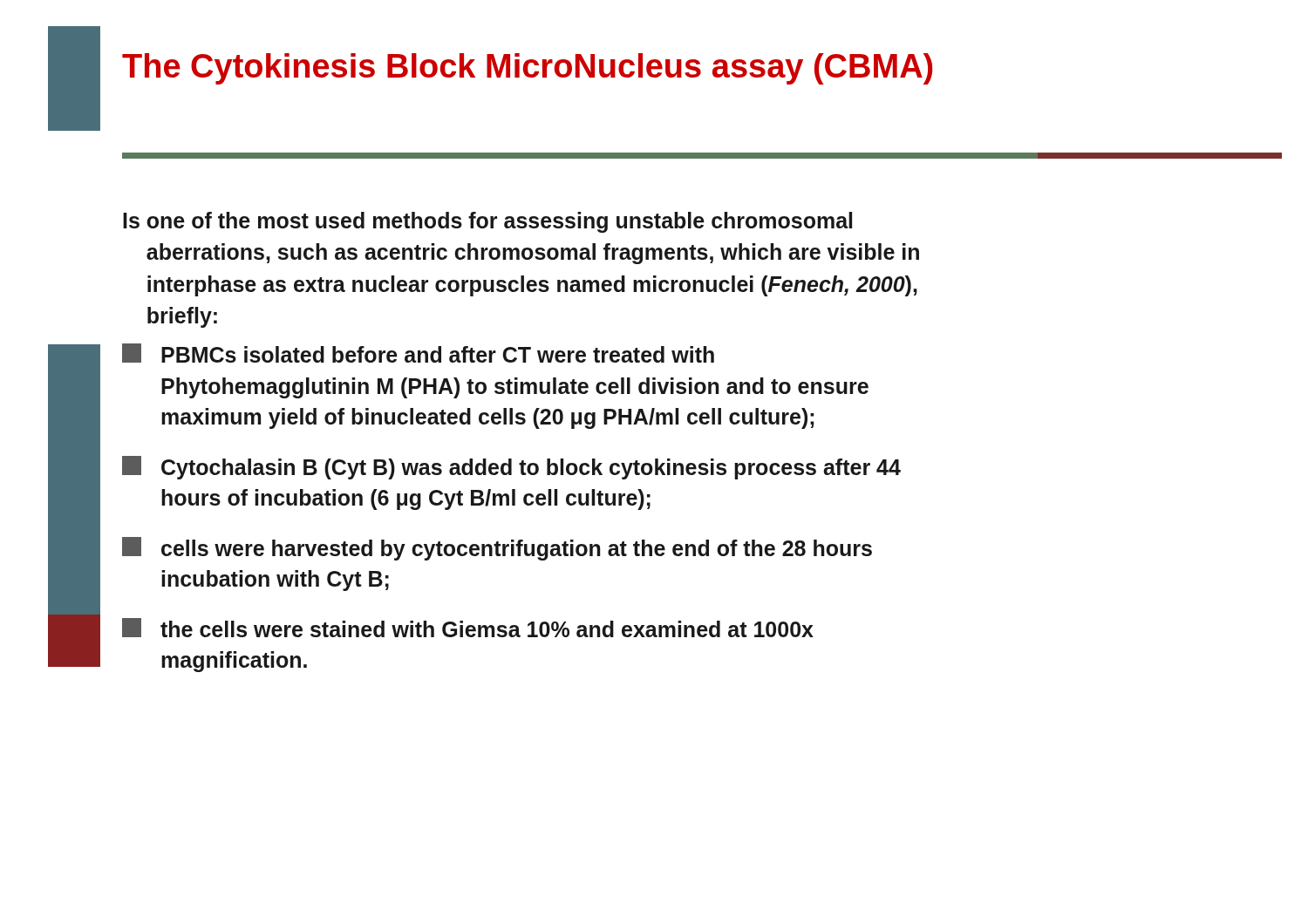The height and width of the screenshot is (924, 1308).
Task: Find the passage starting "Cytochalasin B (Cyt B) was"
Action: pyautogui.click(x=511, y=483)
